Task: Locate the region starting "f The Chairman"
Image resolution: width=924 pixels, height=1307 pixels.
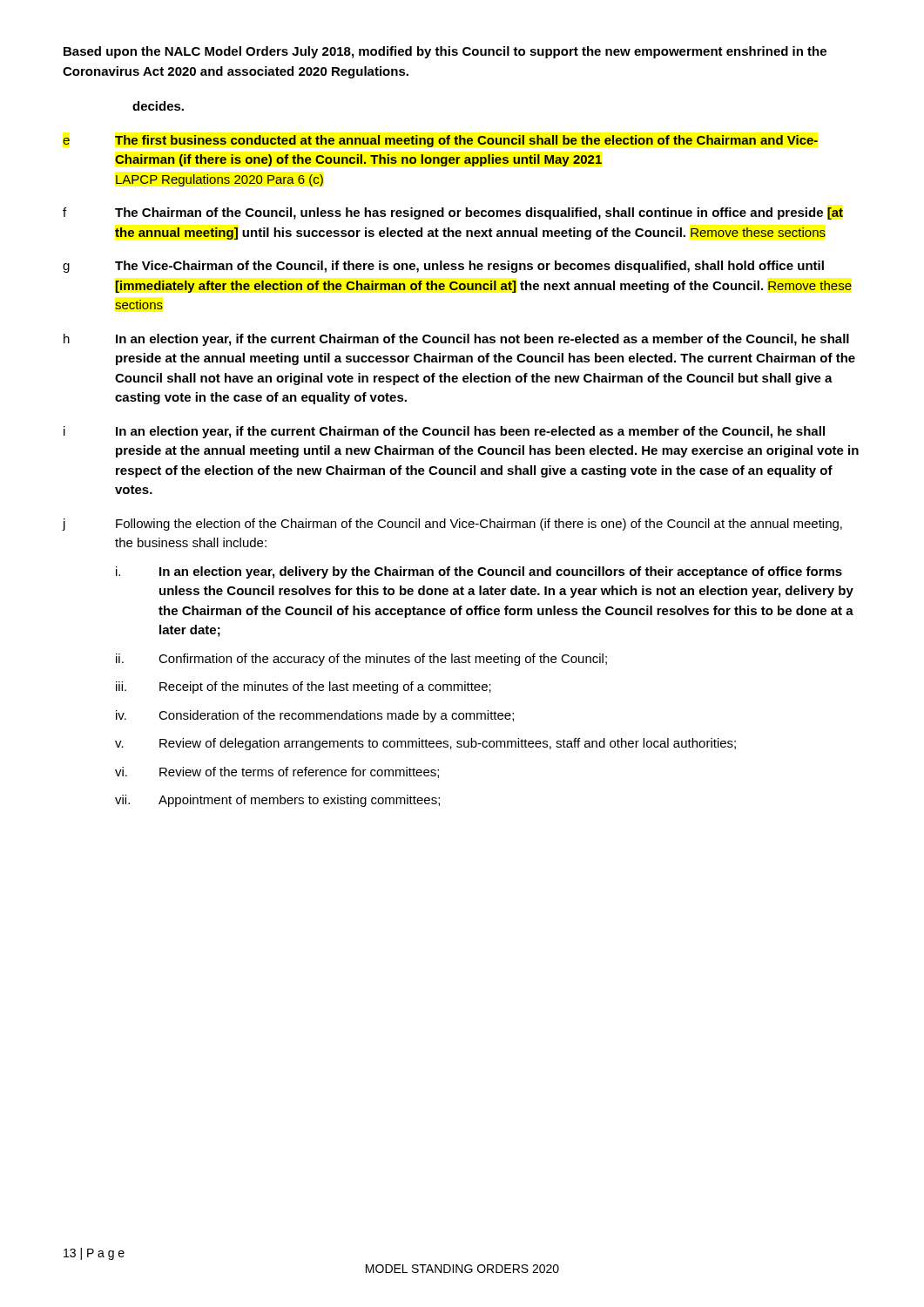Action: (x=462, y=223)
